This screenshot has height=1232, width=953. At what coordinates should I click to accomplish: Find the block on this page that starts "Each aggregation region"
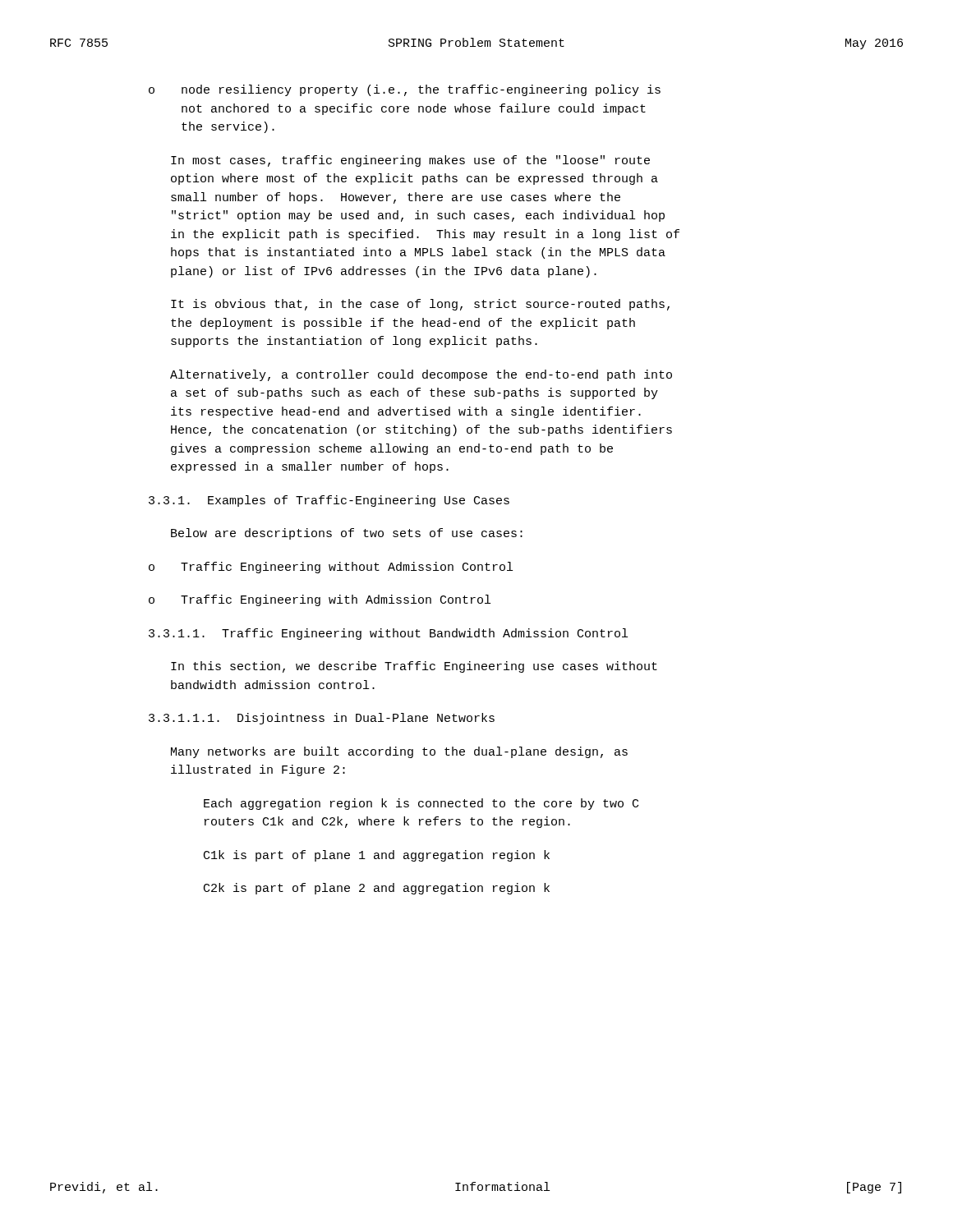click(x=410, y=813)
